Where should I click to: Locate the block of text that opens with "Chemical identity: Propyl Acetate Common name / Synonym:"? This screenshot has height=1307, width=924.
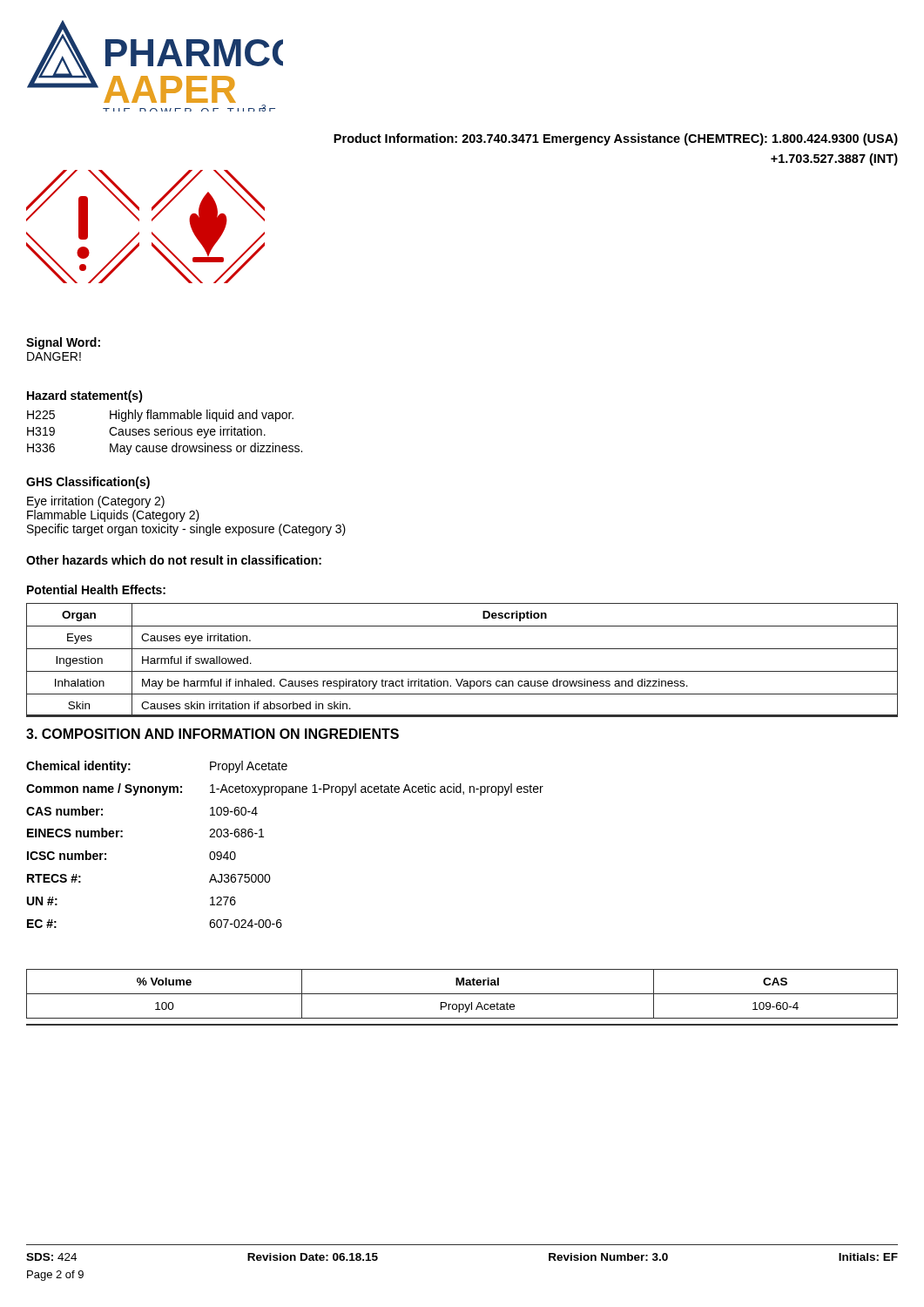click(x=74, y=766)
